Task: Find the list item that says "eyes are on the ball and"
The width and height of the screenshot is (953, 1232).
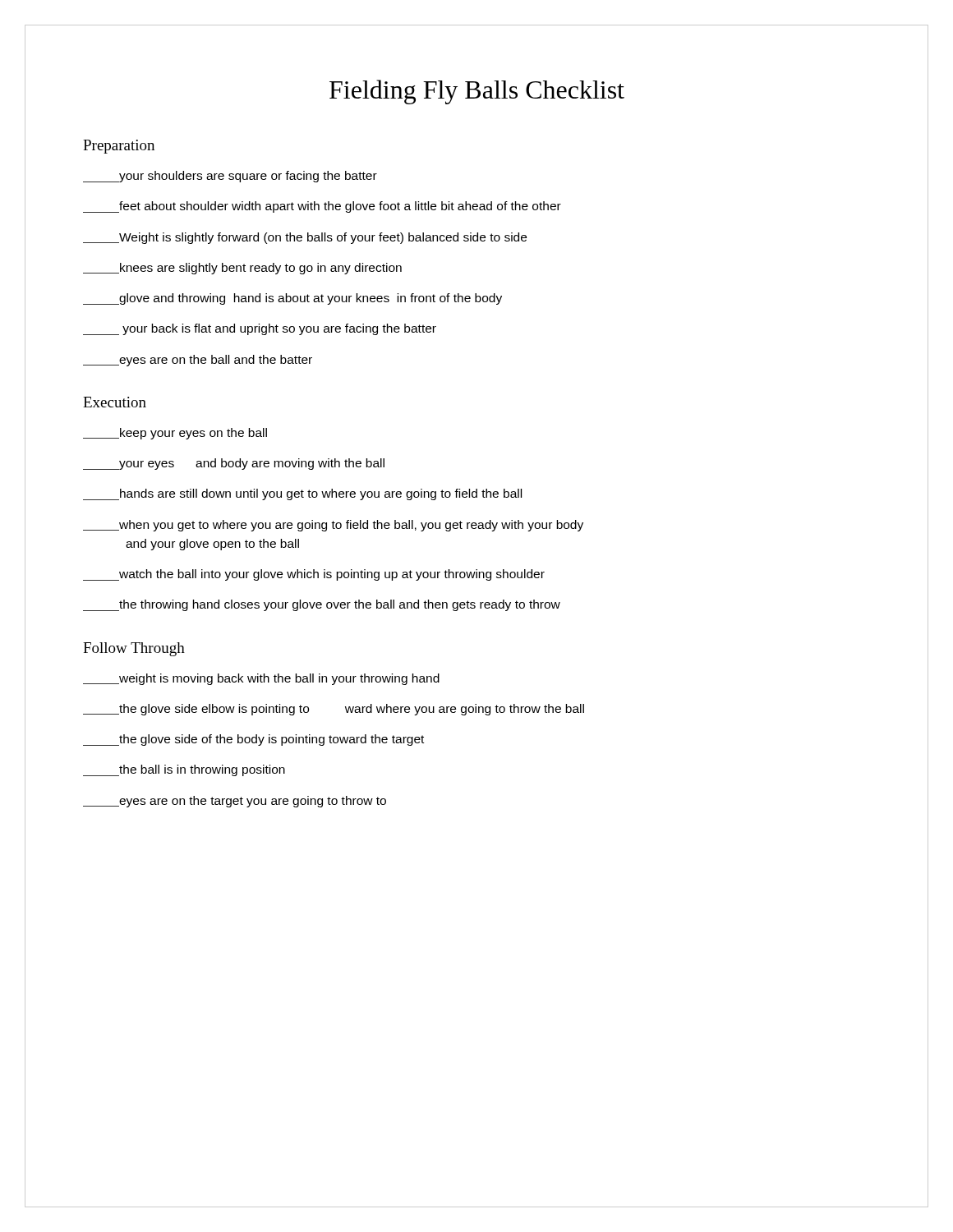Action: pos(198,359)
